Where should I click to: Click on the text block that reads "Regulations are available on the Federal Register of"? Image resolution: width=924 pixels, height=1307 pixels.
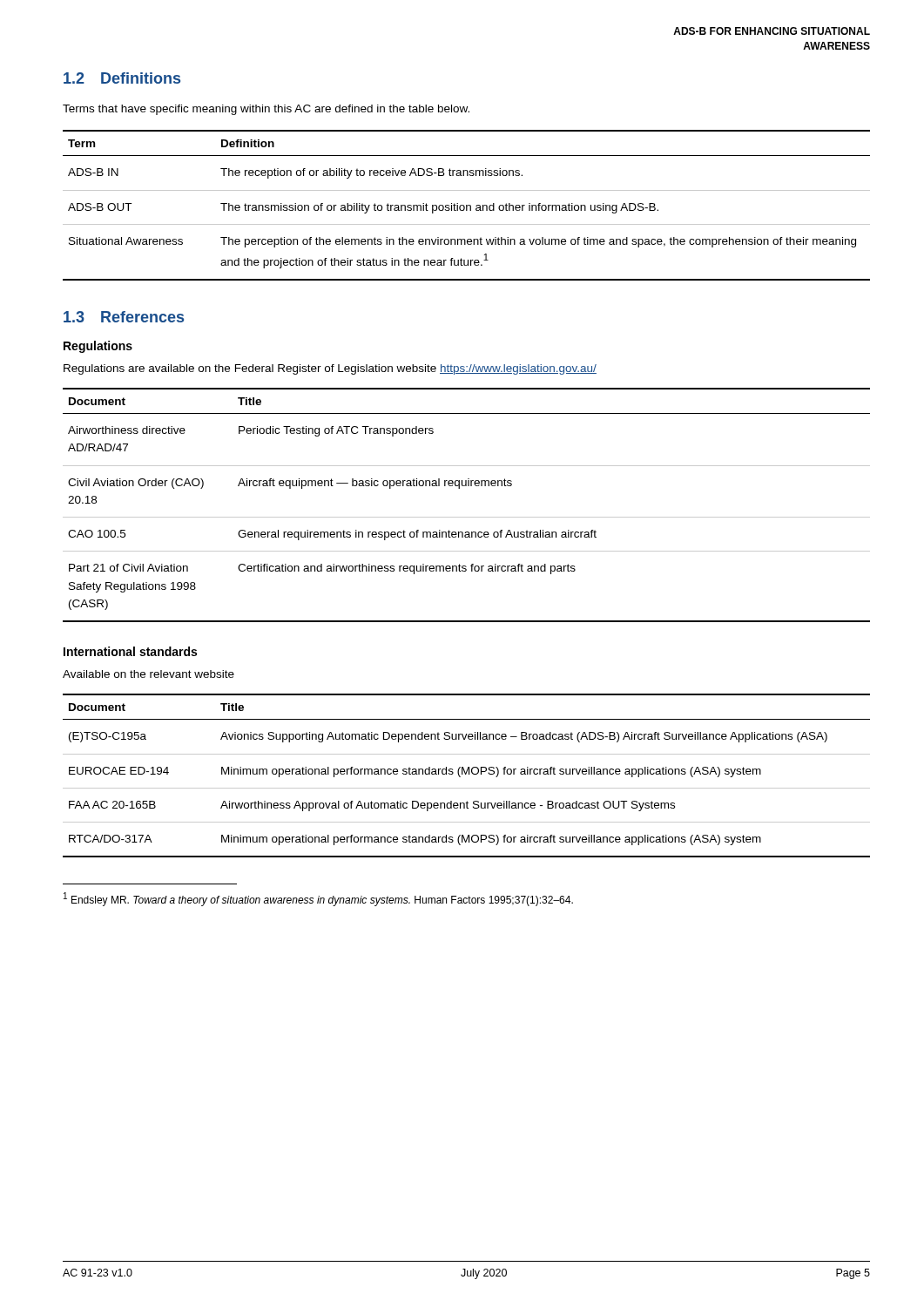click(x=330, y=368)
